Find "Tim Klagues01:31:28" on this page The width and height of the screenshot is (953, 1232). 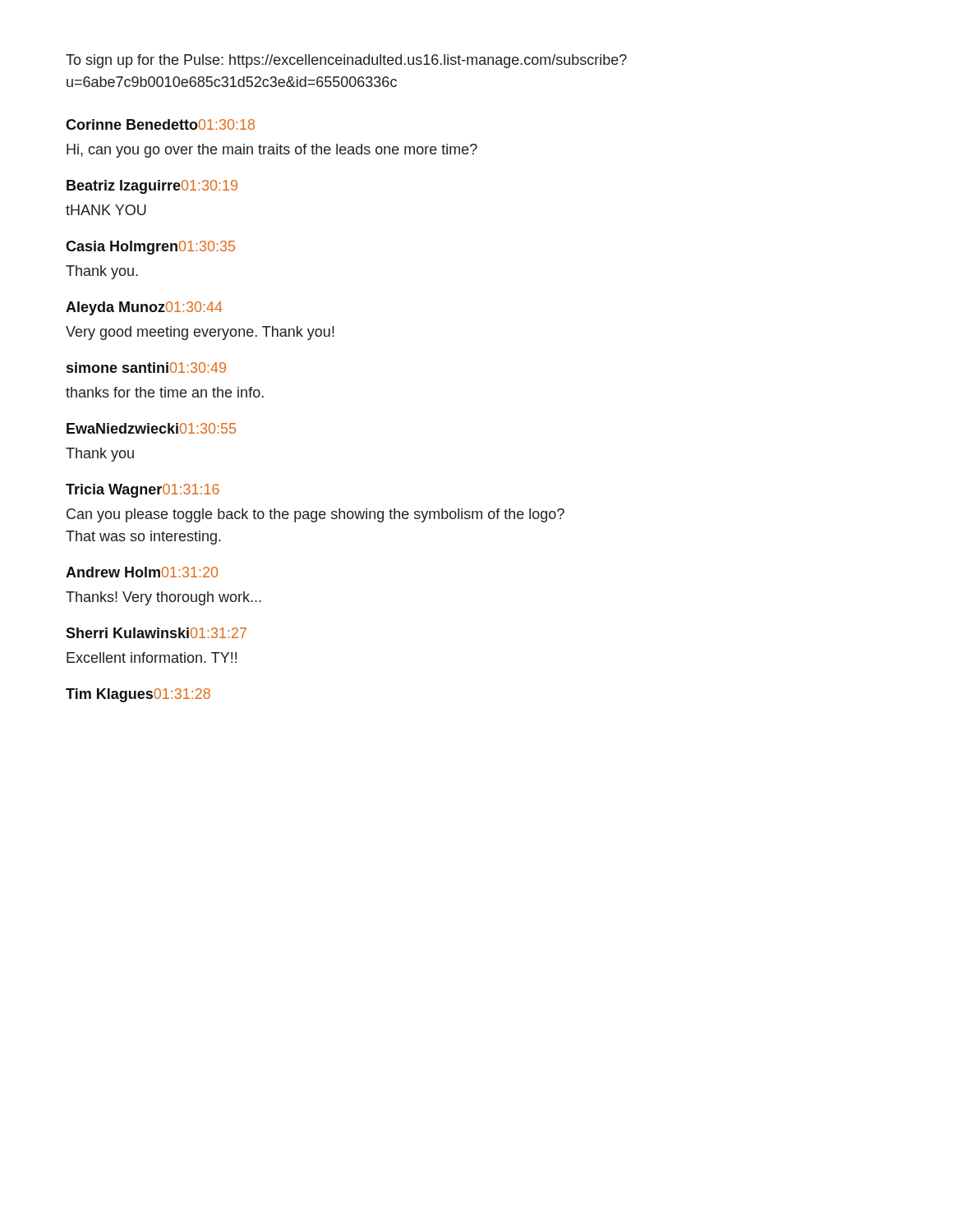pyautogui.click(x=138, y=694)
